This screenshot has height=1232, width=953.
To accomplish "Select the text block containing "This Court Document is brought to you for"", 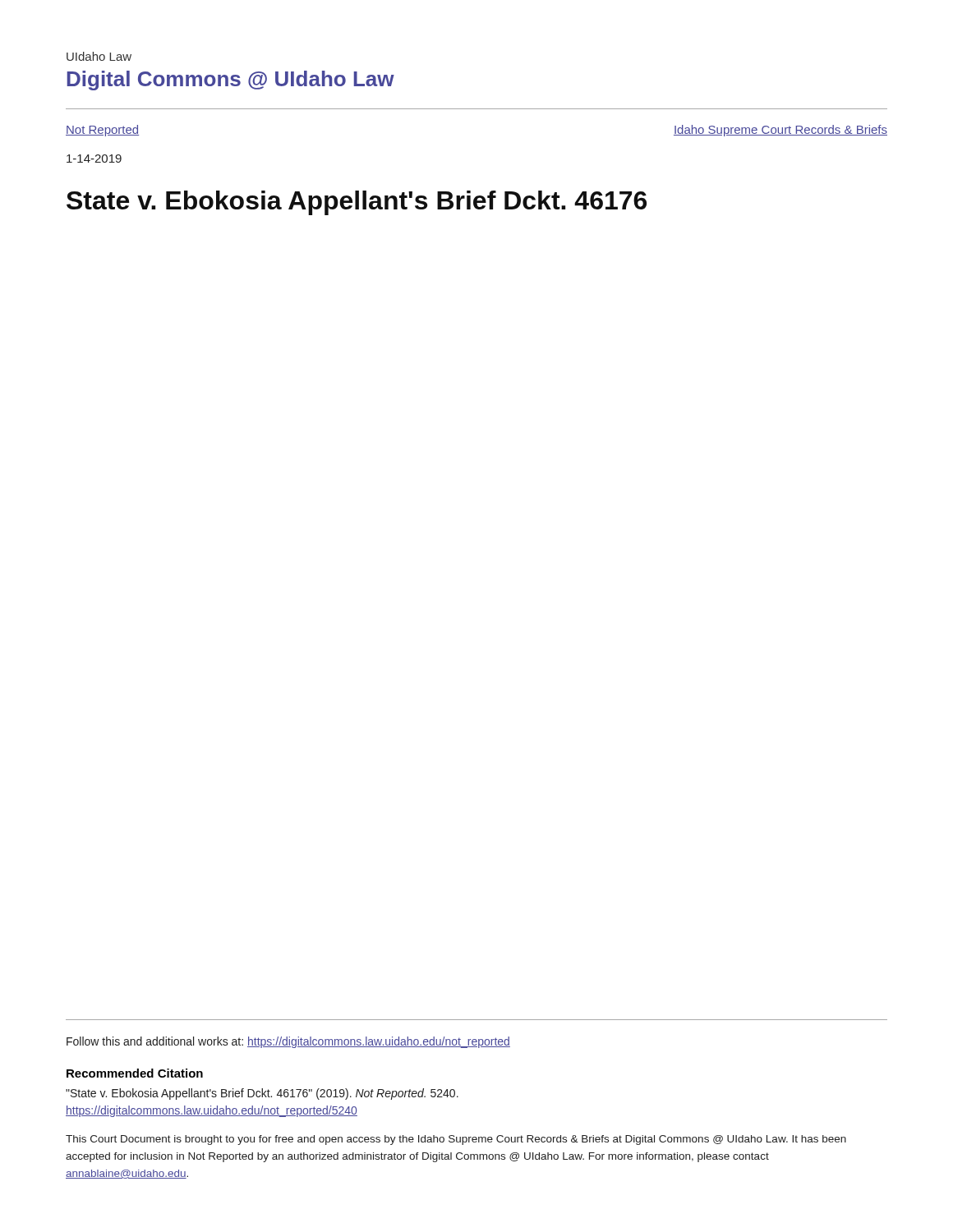I will point(456,1156).
